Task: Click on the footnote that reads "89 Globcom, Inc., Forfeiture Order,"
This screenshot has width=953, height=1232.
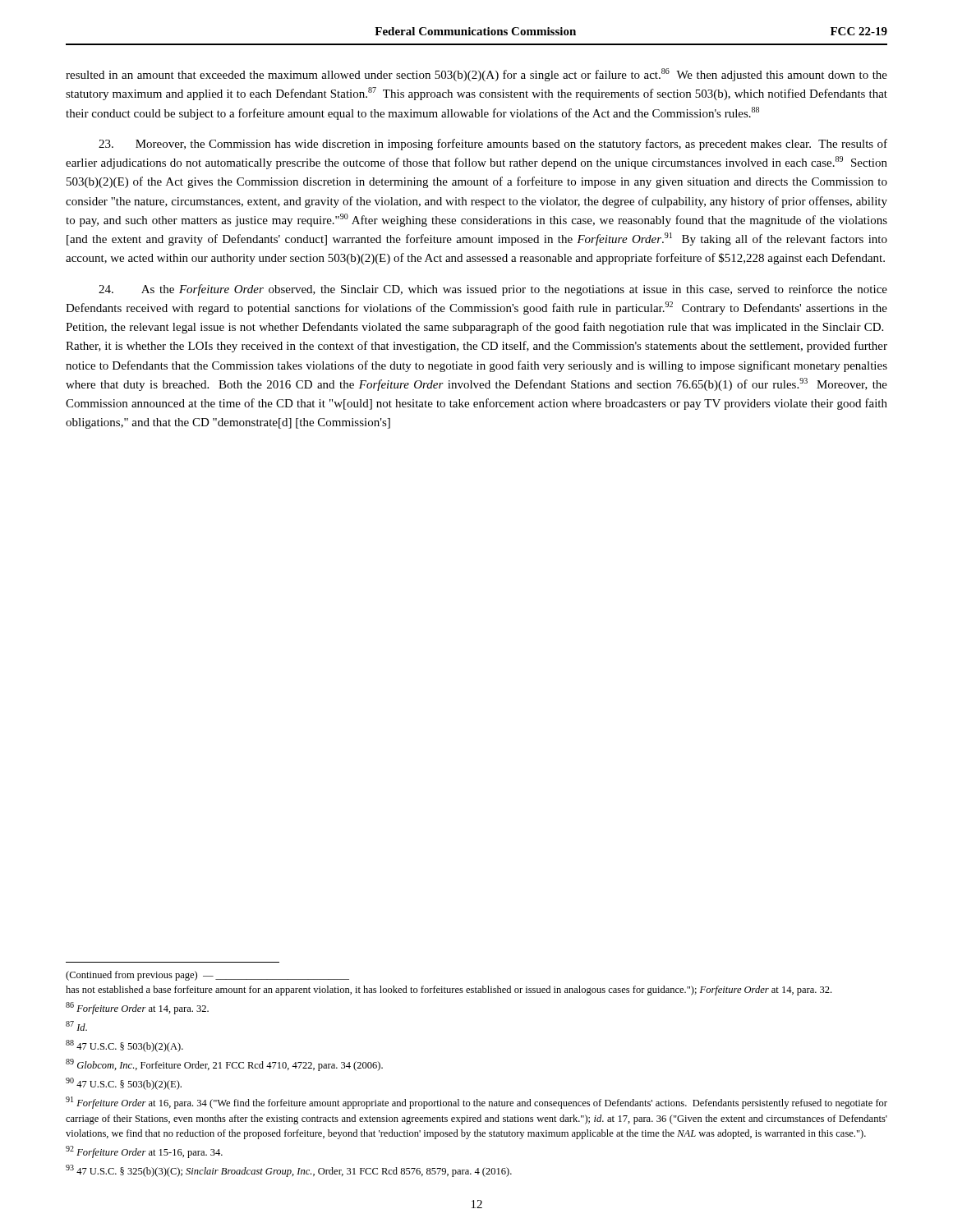Action: coord(225,1065)
